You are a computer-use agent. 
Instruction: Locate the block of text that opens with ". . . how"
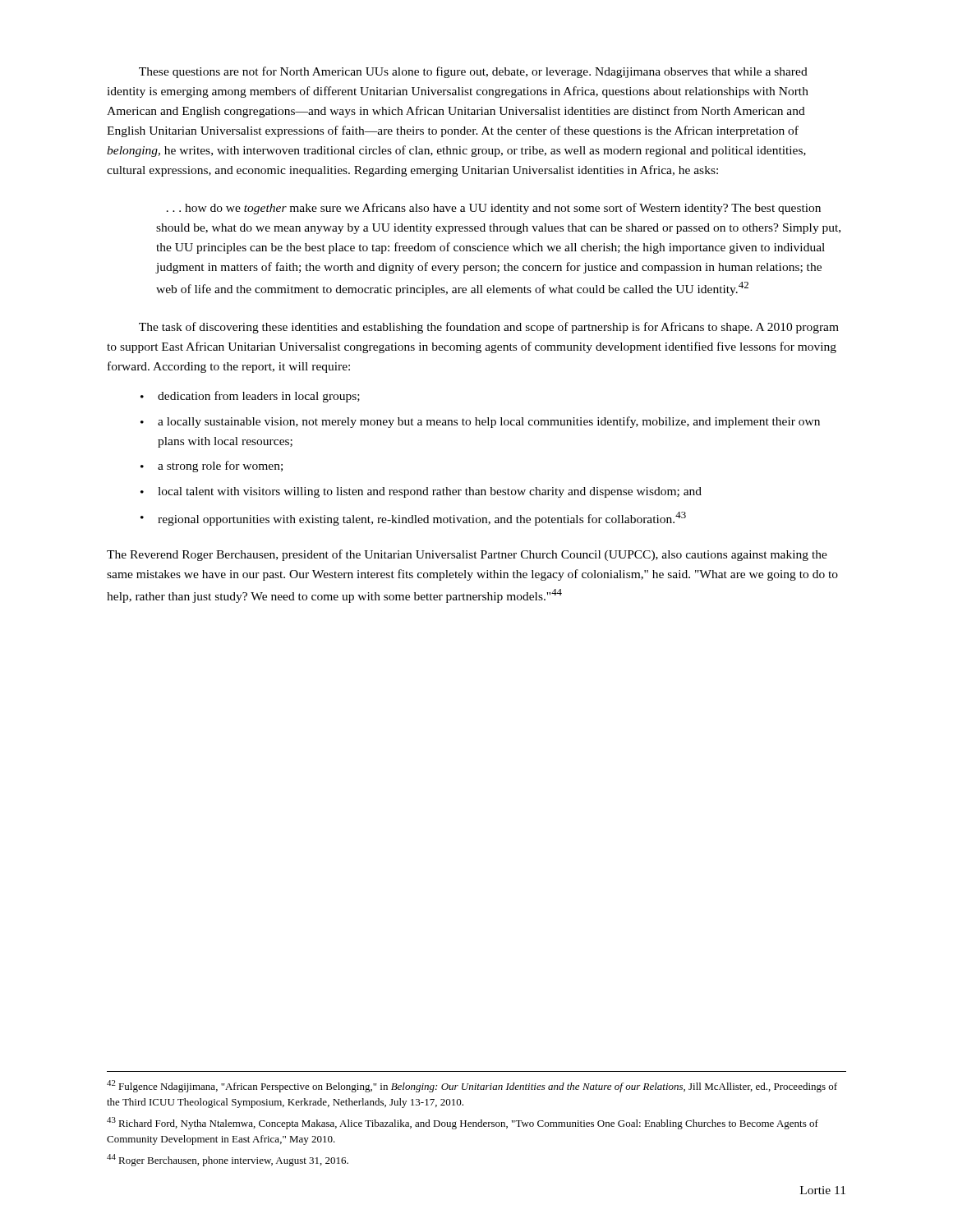click(499, 248)
